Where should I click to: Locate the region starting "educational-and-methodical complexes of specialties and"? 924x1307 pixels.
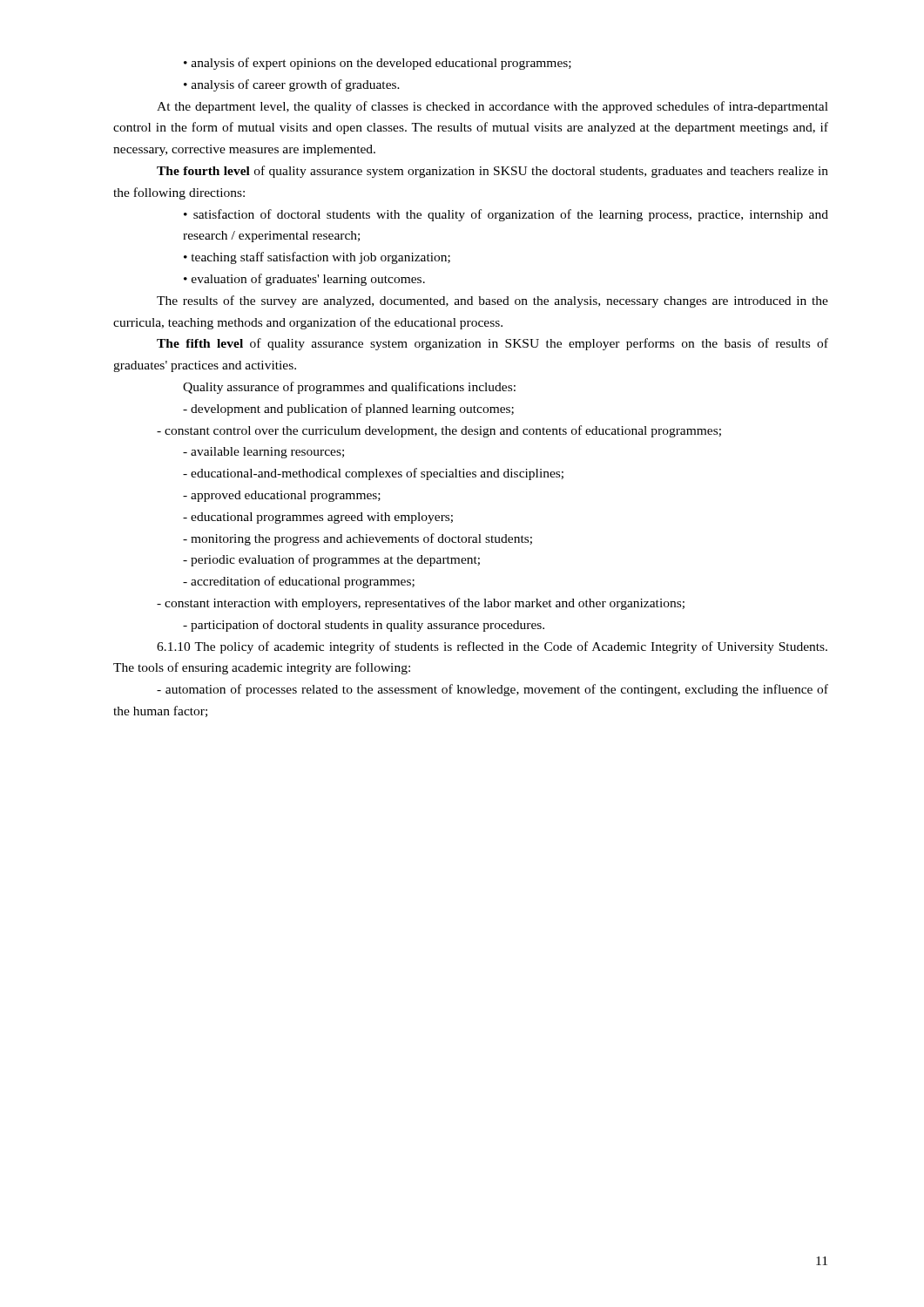506,474
